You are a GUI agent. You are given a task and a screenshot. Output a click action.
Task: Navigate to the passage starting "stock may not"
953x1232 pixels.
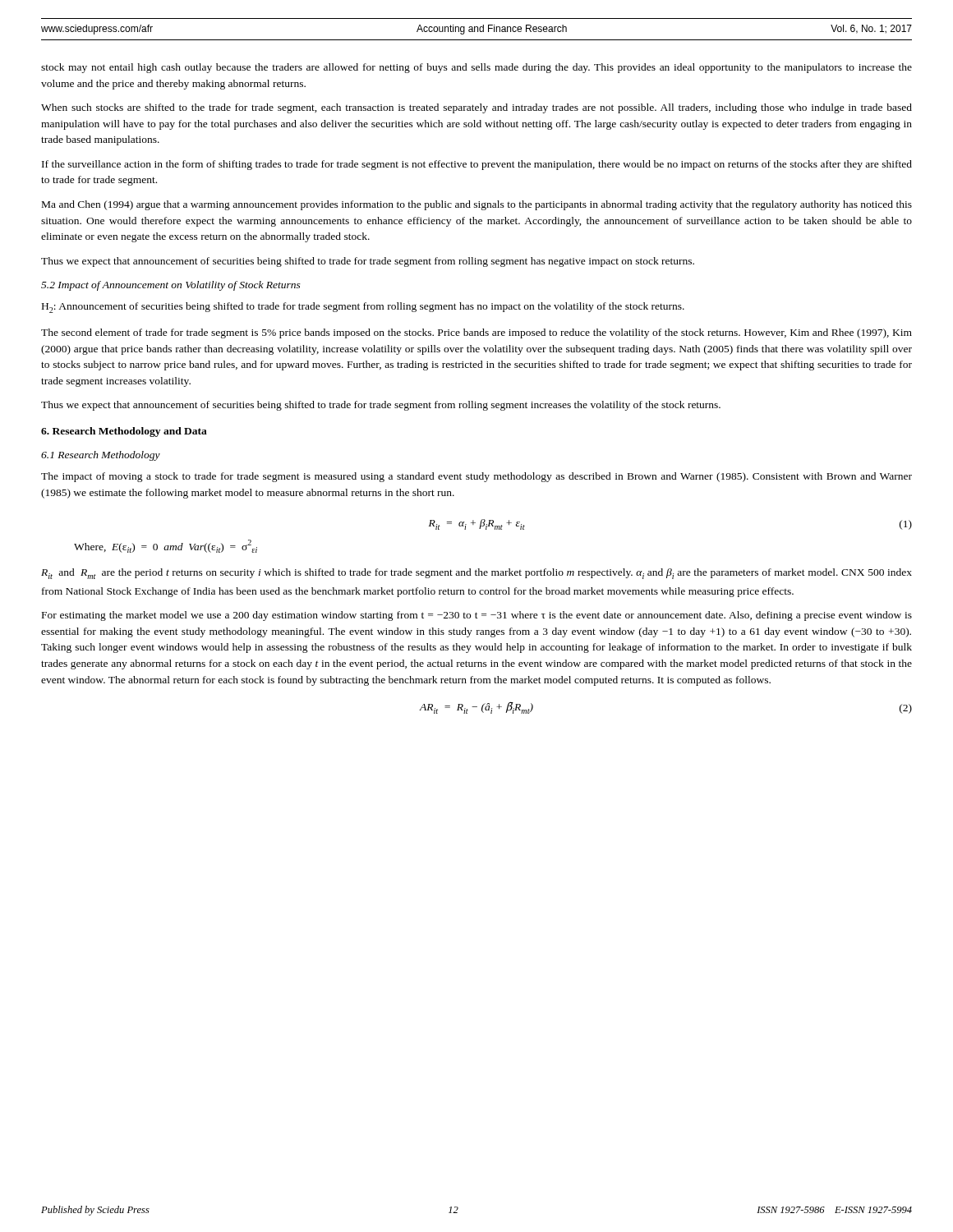[x=476, y=75]
